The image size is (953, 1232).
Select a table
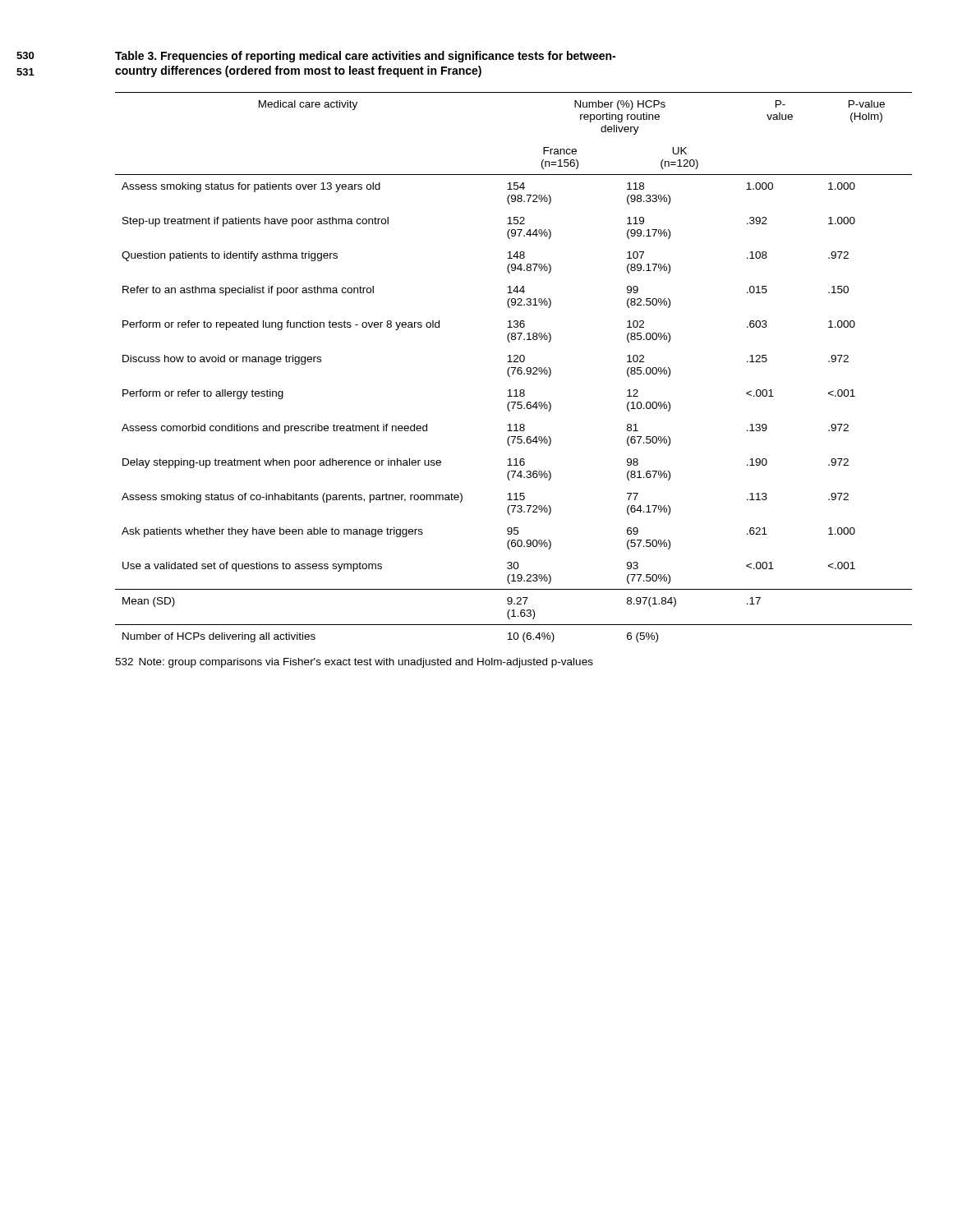(x=501, y=370)
